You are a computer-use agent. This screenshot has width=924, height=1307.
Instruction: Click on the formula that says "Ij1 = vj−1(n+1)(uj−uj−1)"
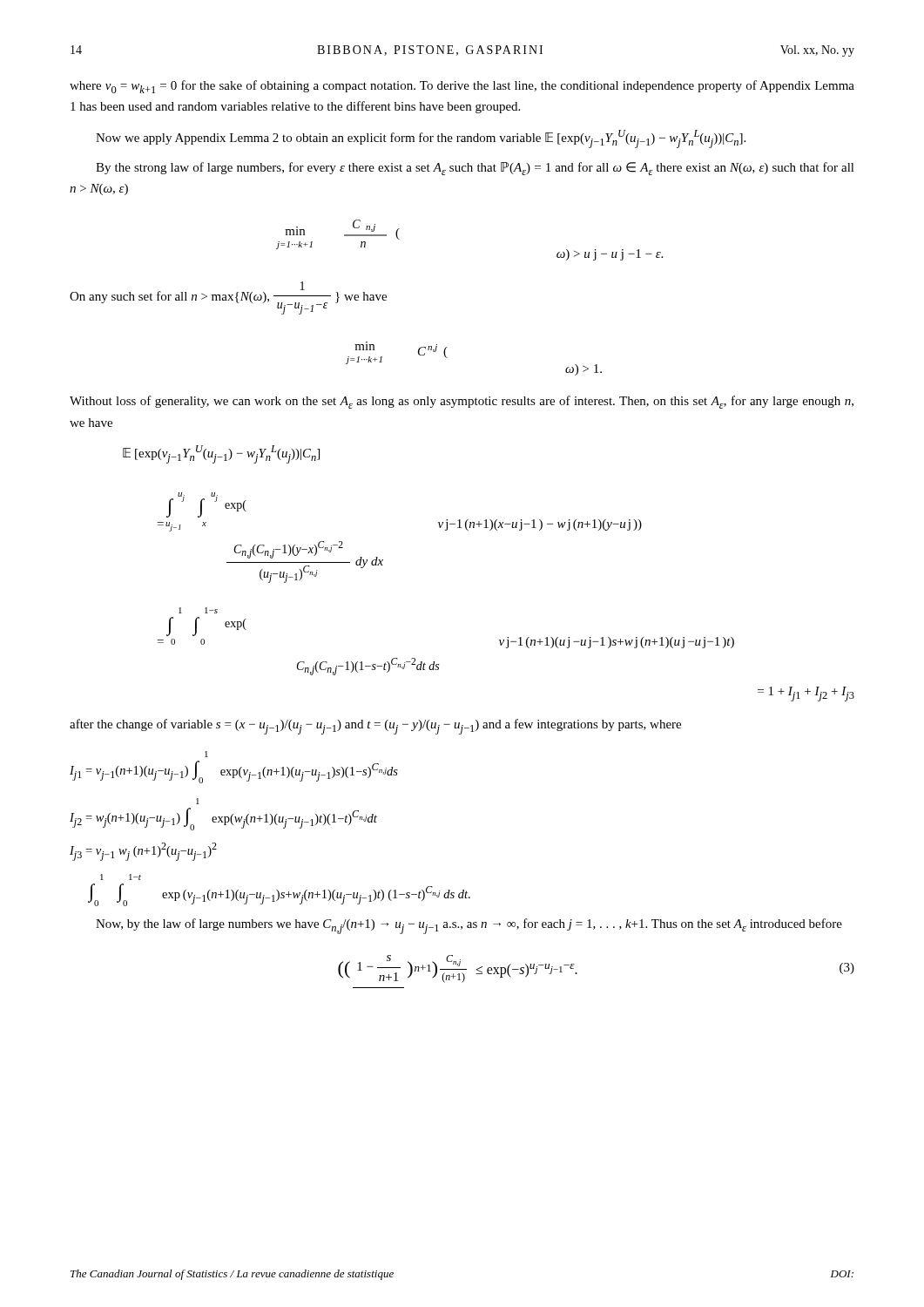[x=206, y=754]
